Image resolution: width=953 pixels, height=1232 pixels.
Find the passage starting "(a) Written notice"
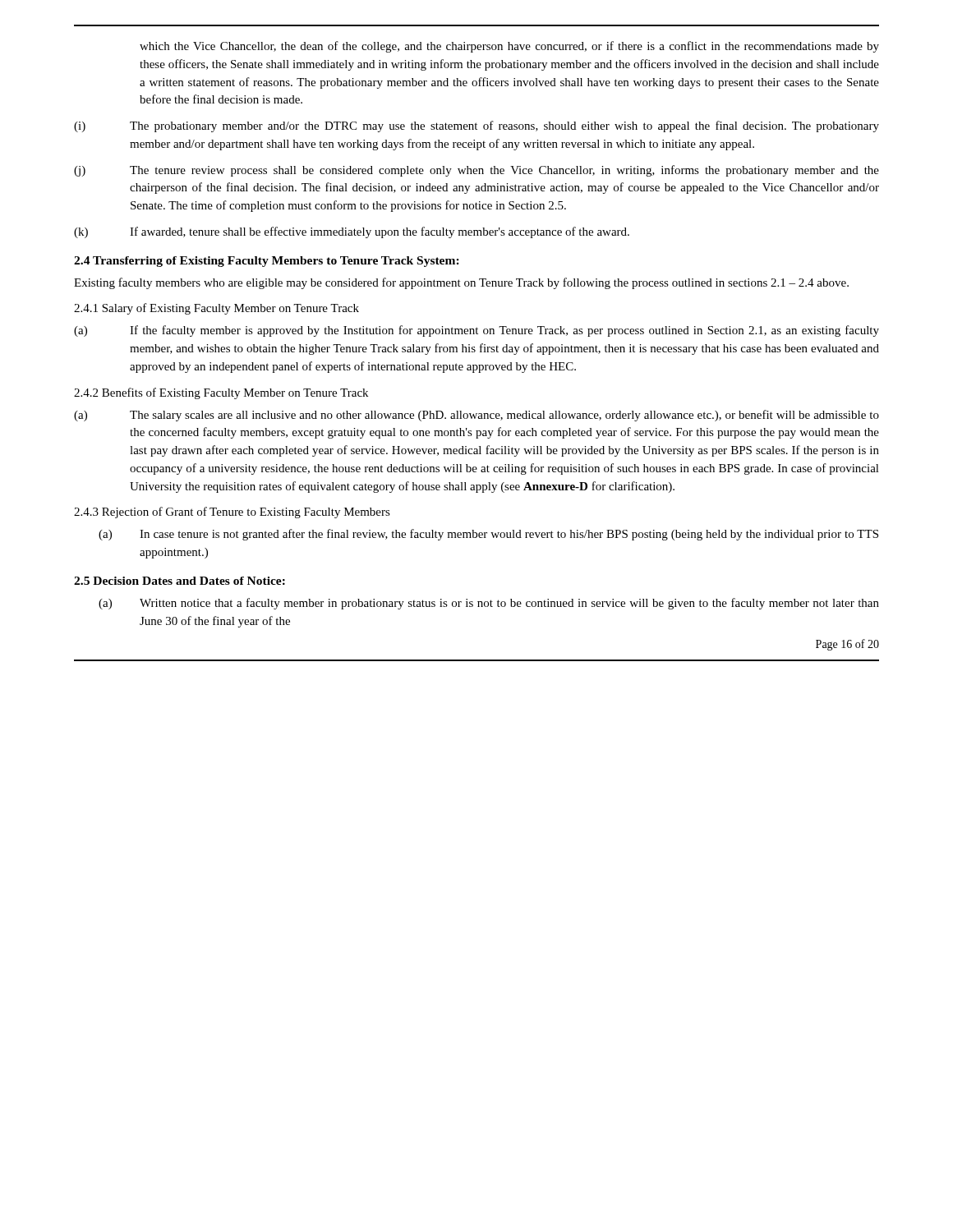pyautogui.click(x=489, y=612)
